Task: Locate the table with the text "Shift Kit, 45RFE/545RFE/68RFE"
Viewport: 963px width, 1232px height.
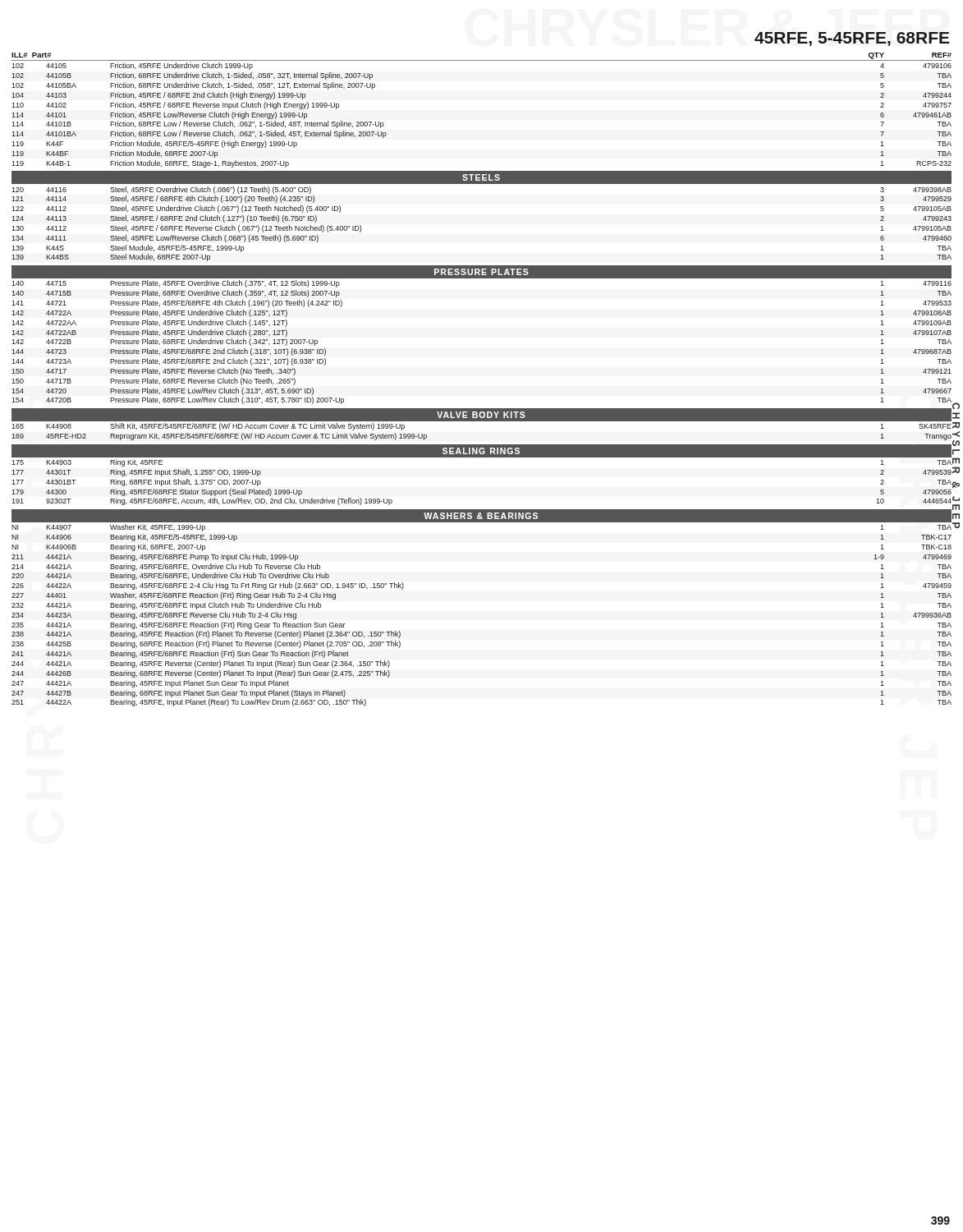Action: [x=482, y=432]
